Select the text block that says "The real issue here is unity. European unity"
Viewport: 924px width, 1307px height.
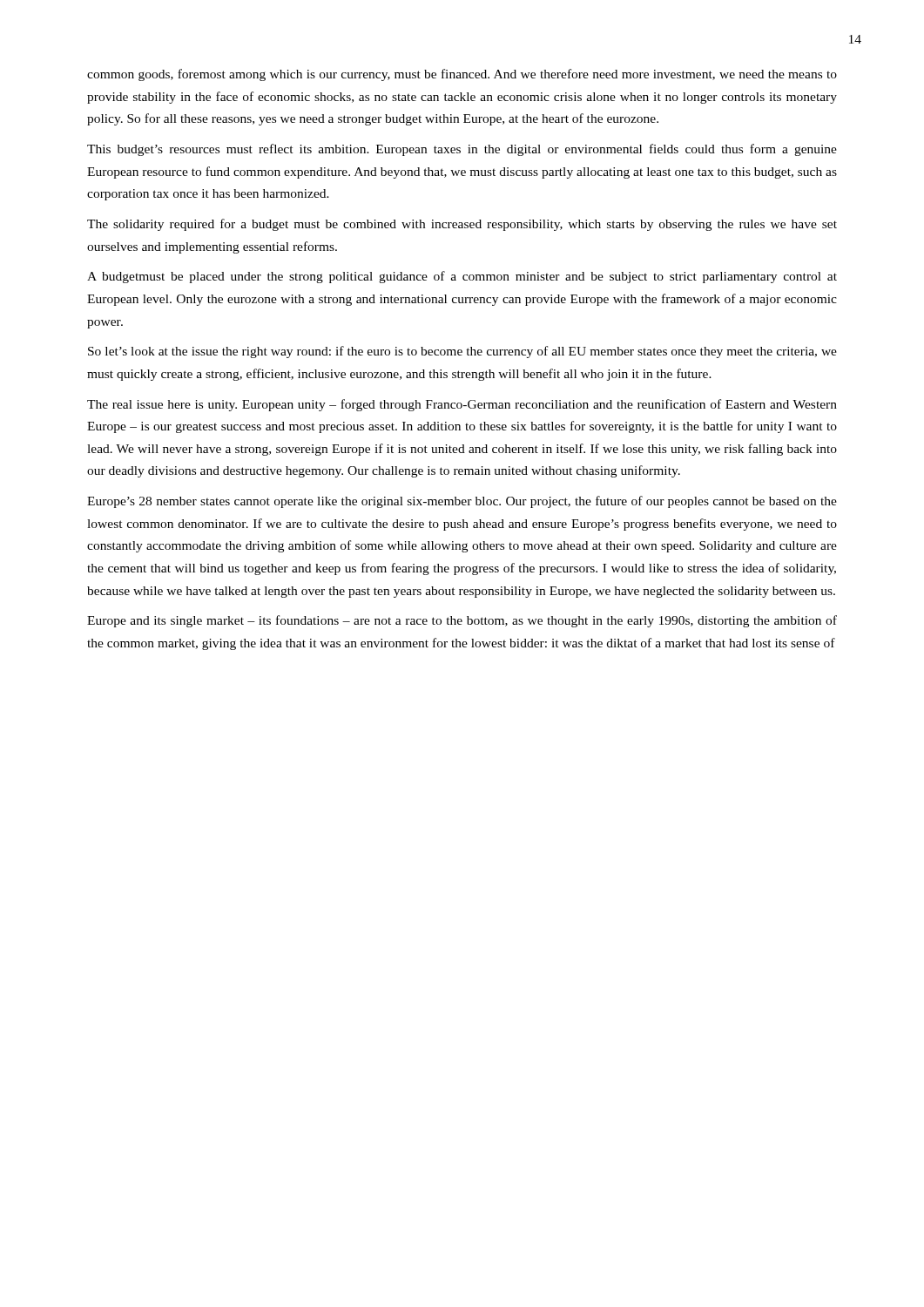(462, 437)
